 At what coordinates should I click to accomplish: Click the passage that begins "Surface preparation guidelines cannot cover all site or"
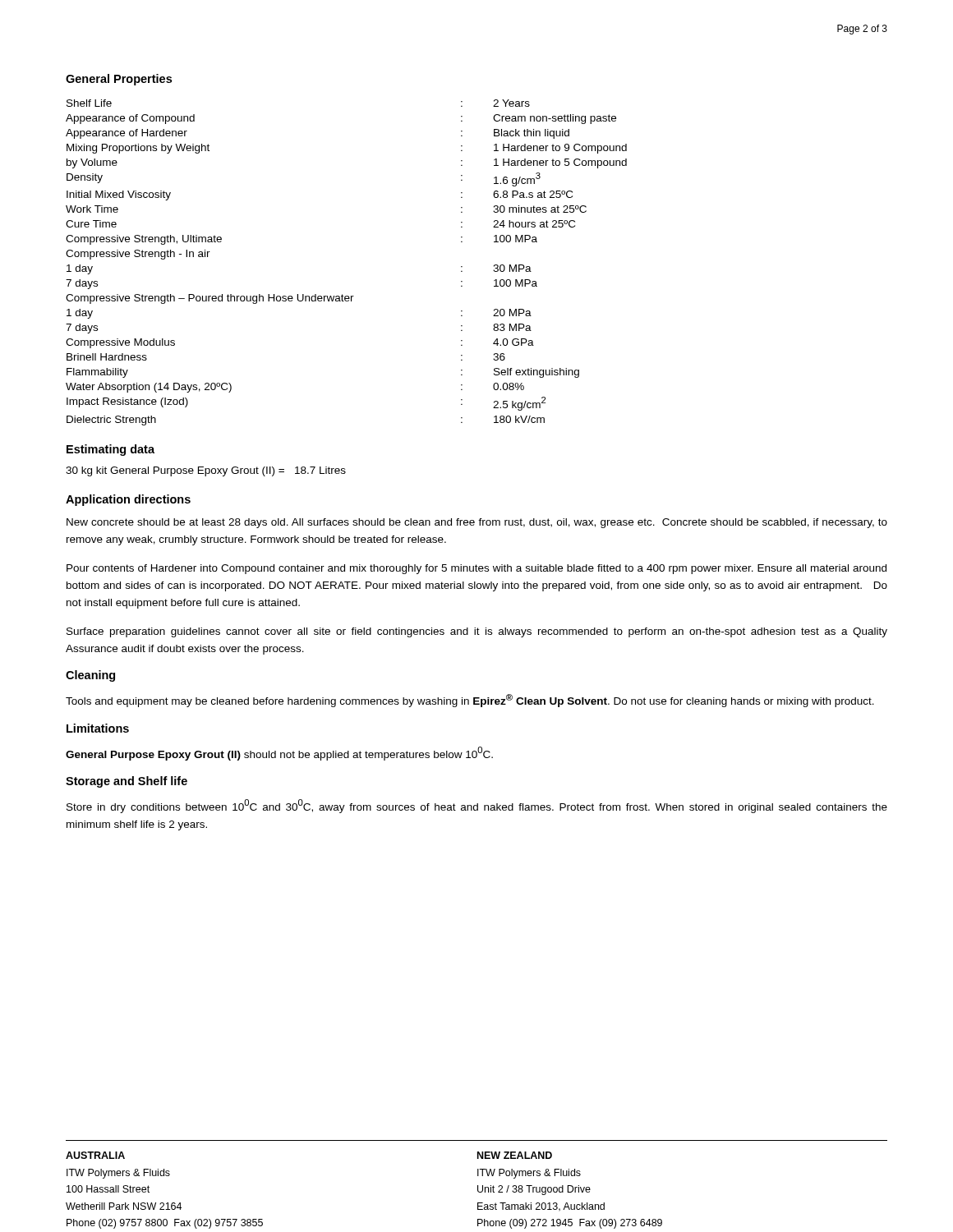click(476, 639)
